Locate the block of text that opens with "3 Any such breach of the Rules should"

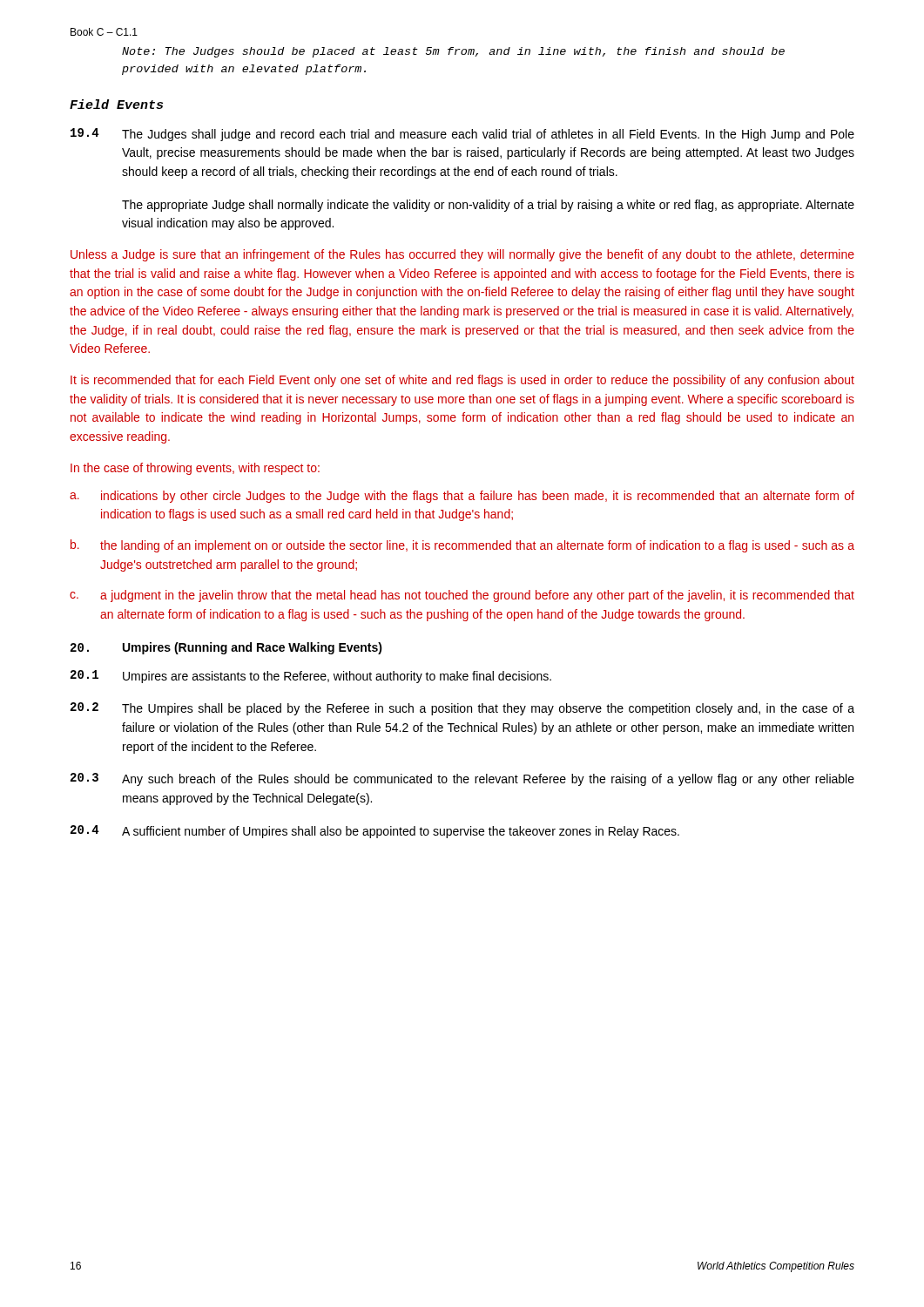[x=462, y=789]
